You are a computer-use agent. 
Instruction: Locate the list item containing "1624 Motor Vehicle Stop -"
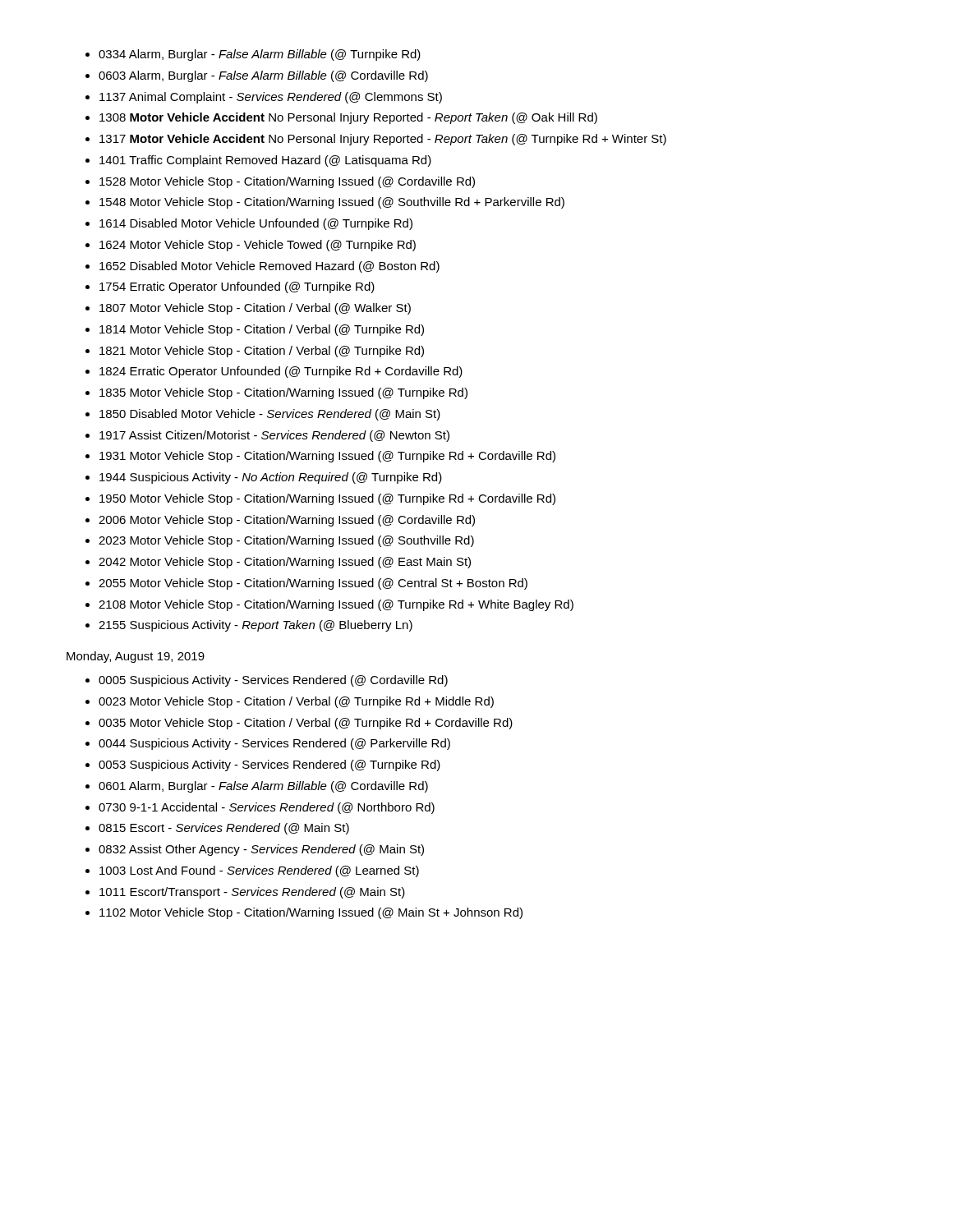click(257, 244)
